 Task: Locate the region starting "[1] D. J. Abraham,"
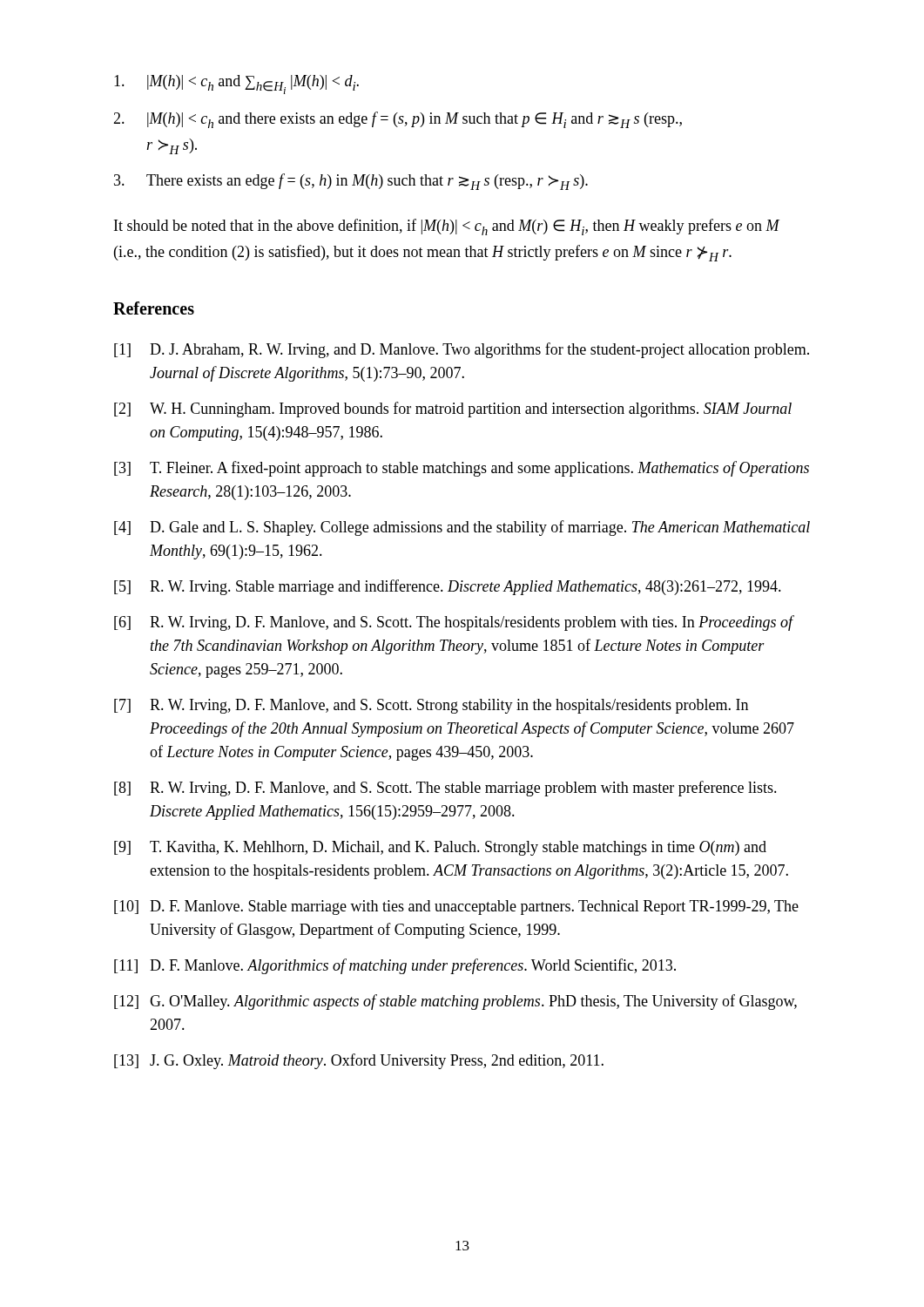click(x=462, y=362)
